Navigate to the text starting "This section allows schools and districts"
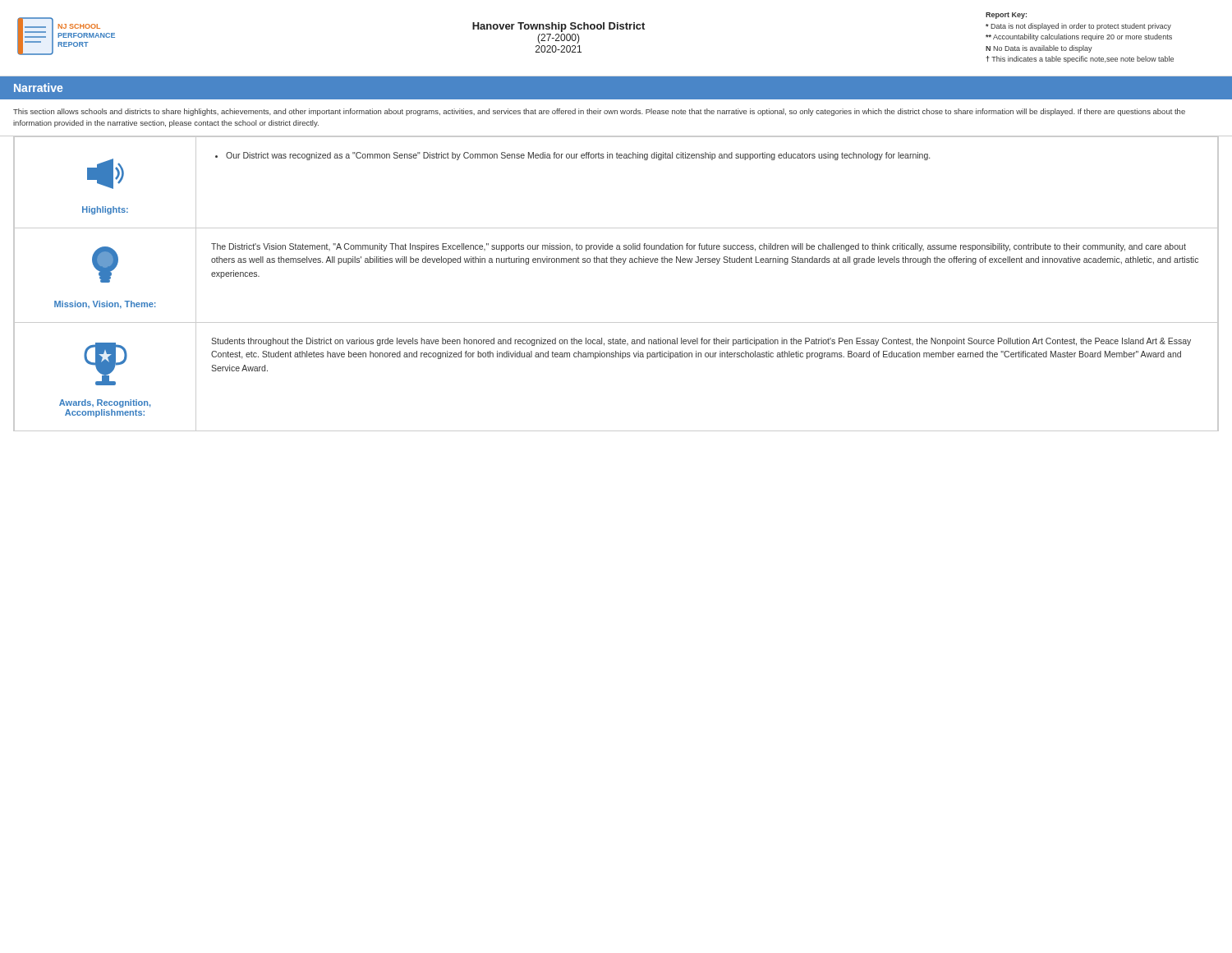Viewport: 1232px width, 953px height. coord(599,117)
